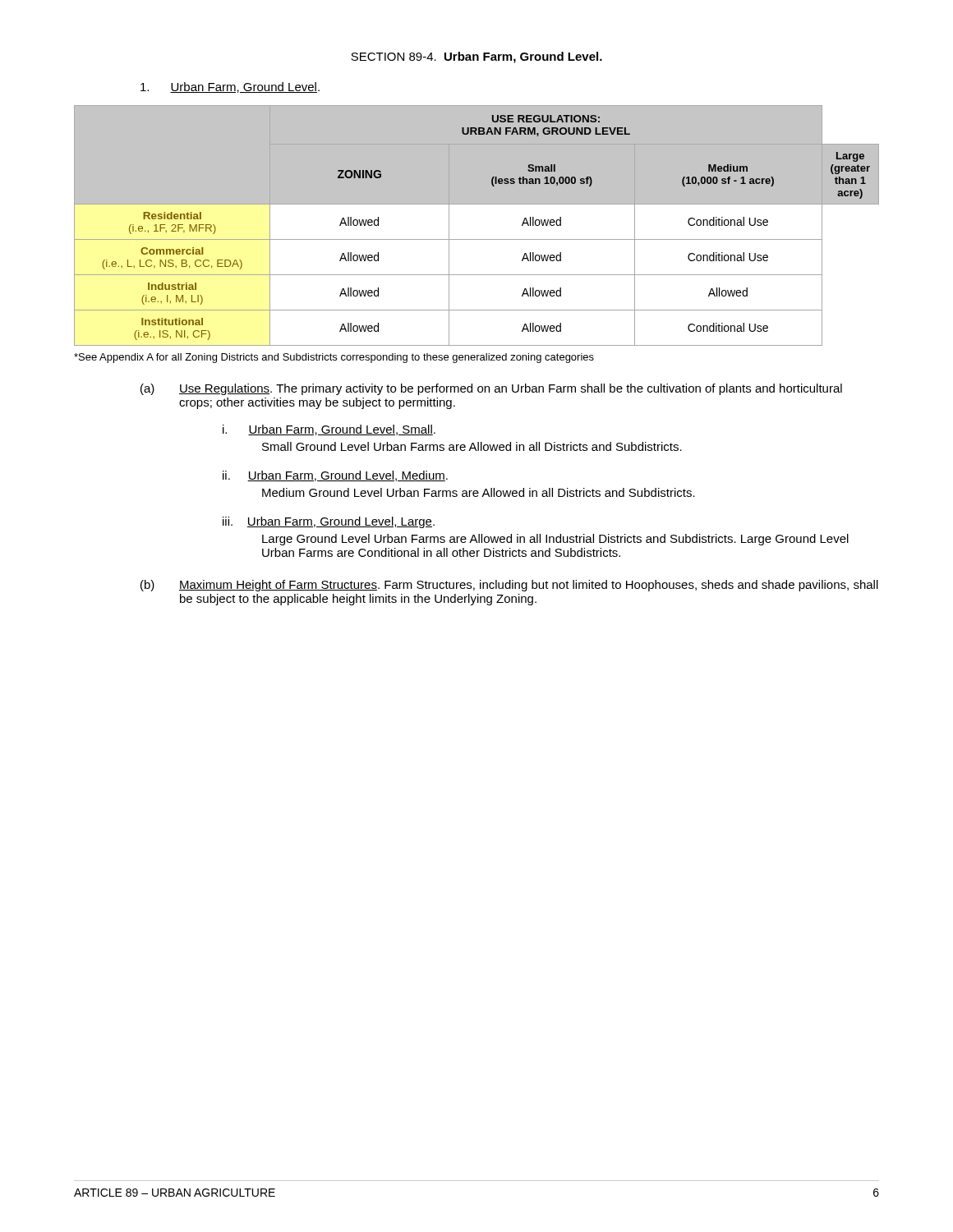Click the passage that begins "Small Ground Level Urban Farms are Allowed in"
The image size is (953, 1232).
pyautogui.click(x=472, y=446)
